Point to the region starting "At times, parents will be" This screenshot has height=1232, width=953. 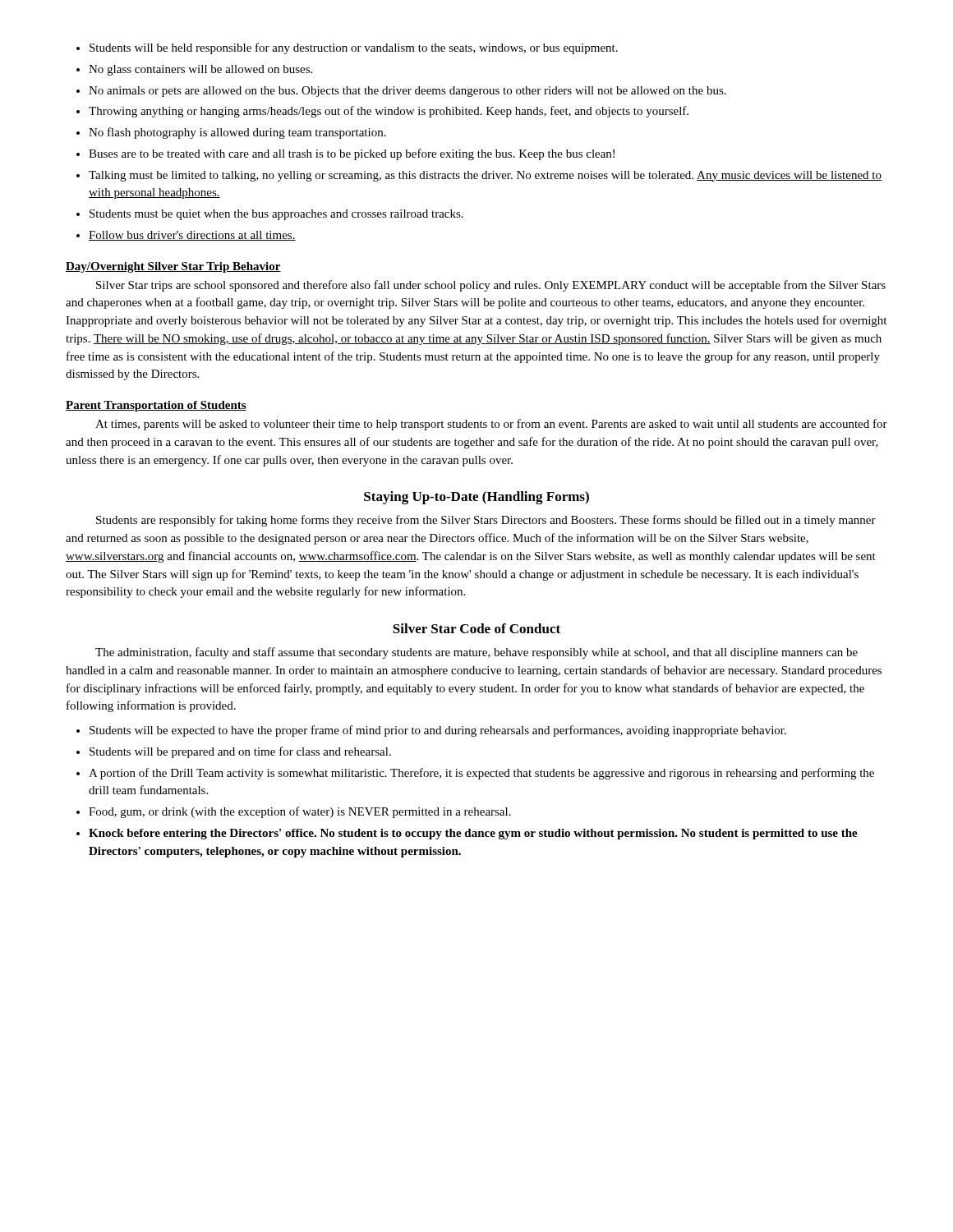tap(476, 442)
